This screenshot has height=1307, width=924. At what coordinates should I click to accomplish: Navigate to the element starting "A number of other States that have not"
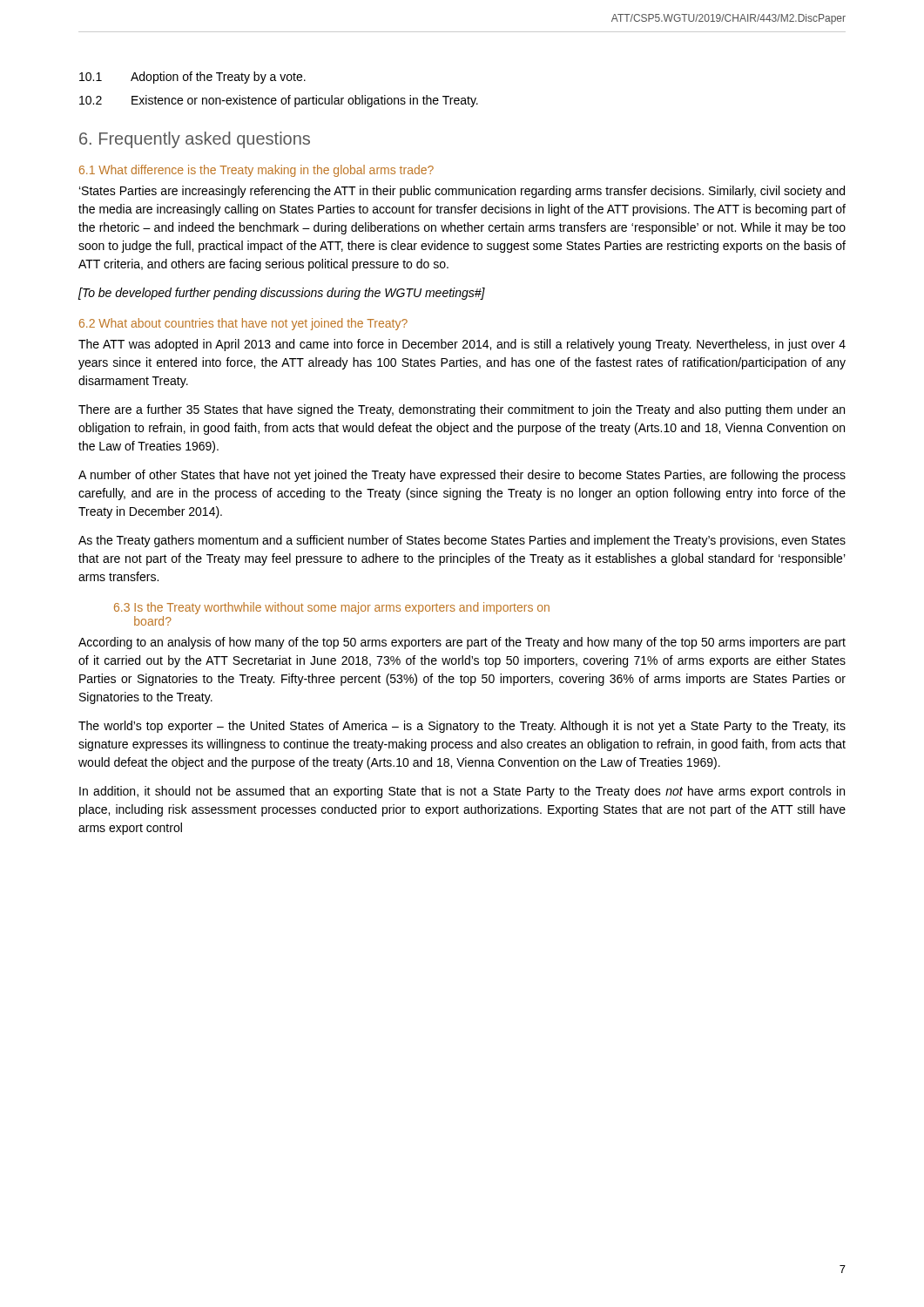(462, 494)
